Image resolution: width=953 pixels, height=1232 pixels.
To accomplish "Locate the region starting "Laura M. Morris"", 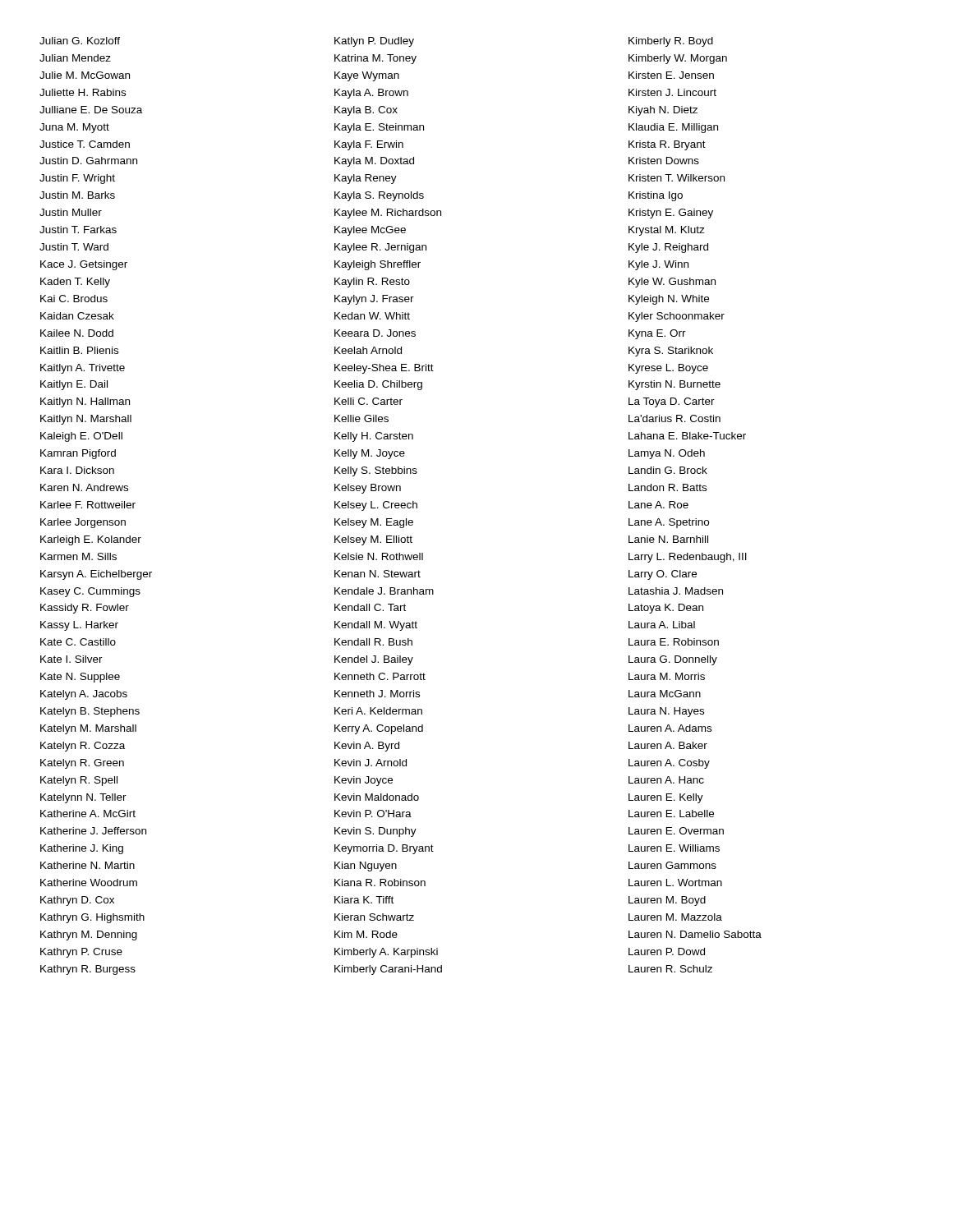I will click(666, 676).
